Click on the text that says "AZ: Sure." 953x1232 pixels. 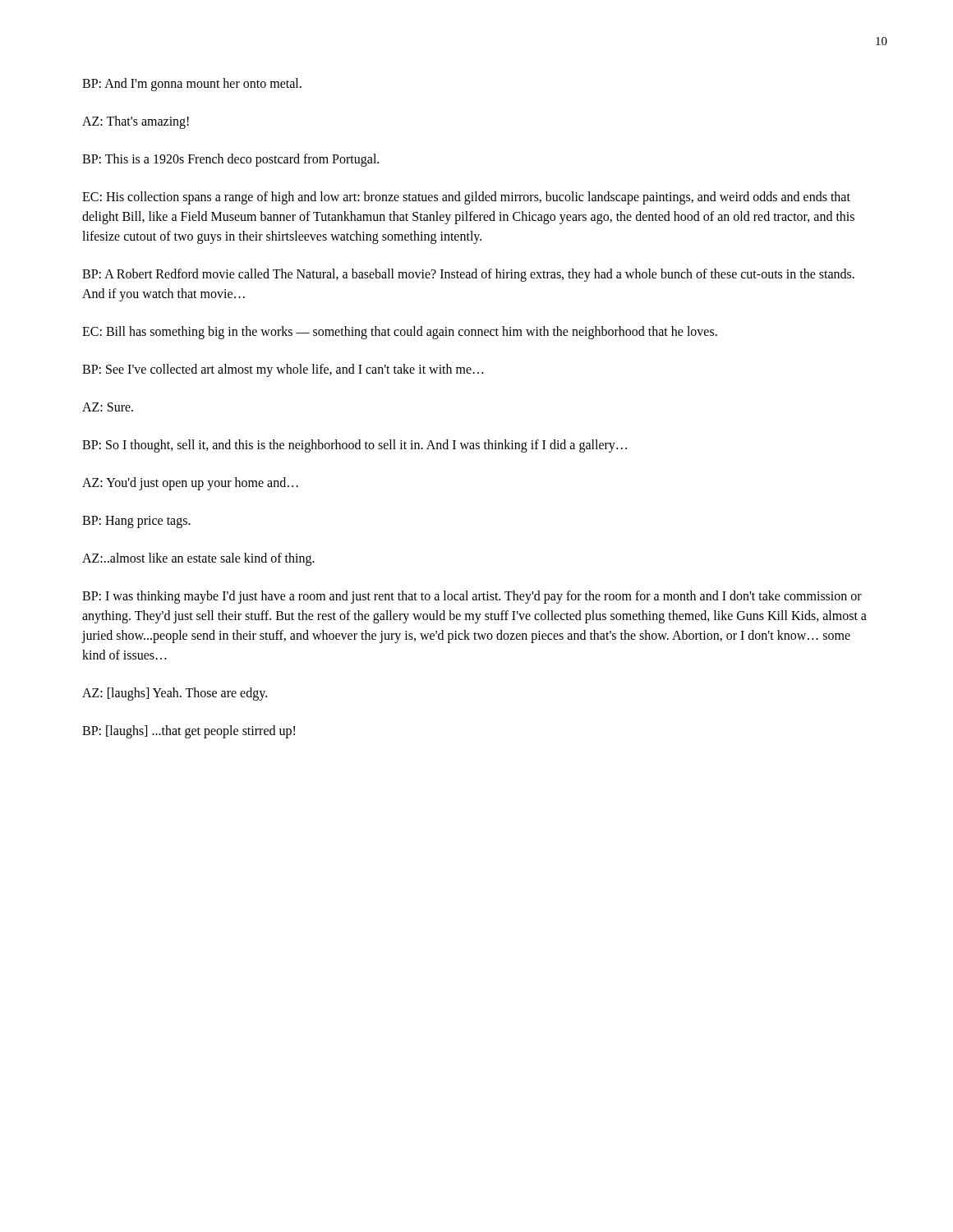[108, 407]
